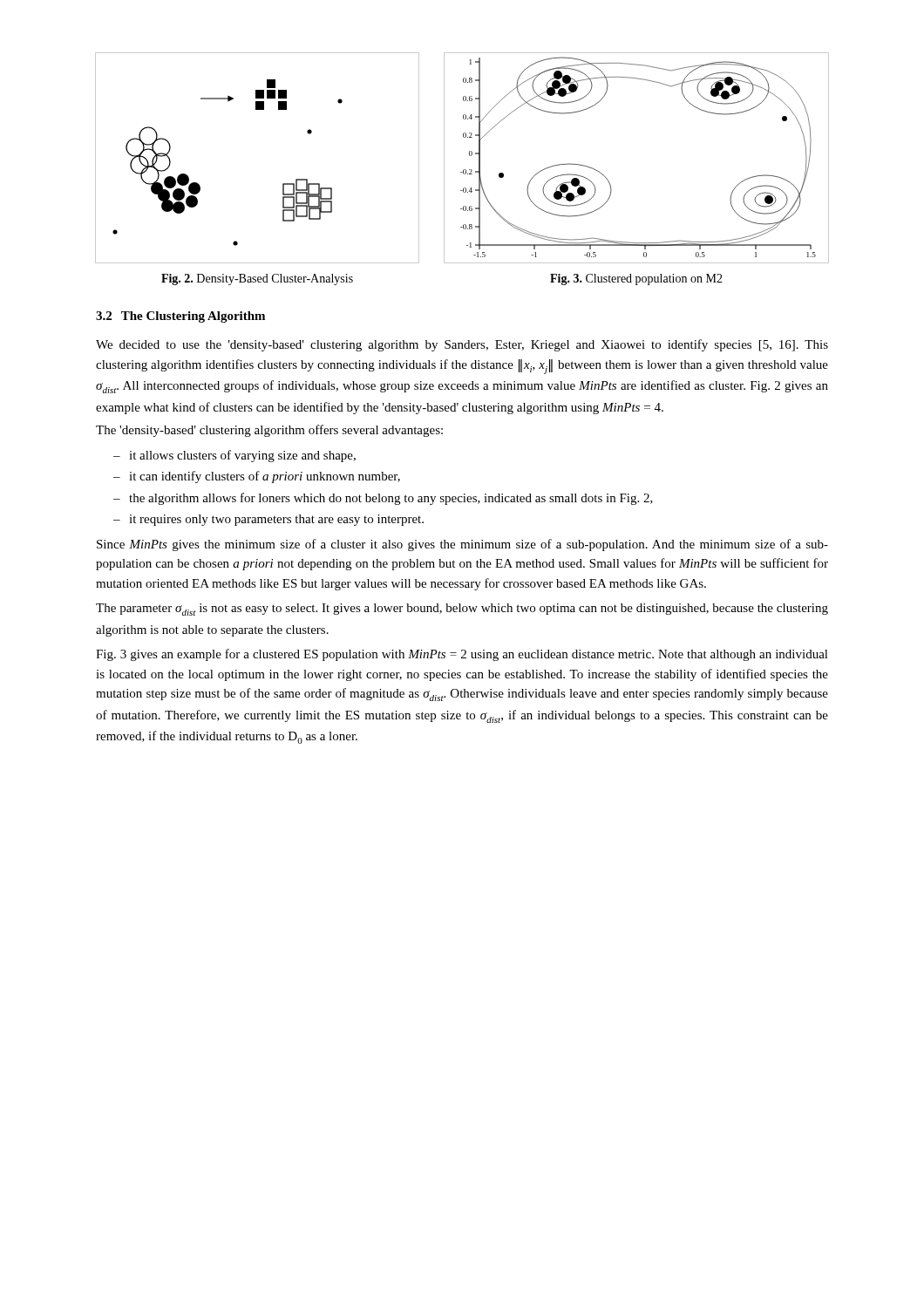The width and height of the screenshot is (924, 1308).
Task: Locate the element starting "– it requires only two parameters that"
Action: click(x=268, y=520)
